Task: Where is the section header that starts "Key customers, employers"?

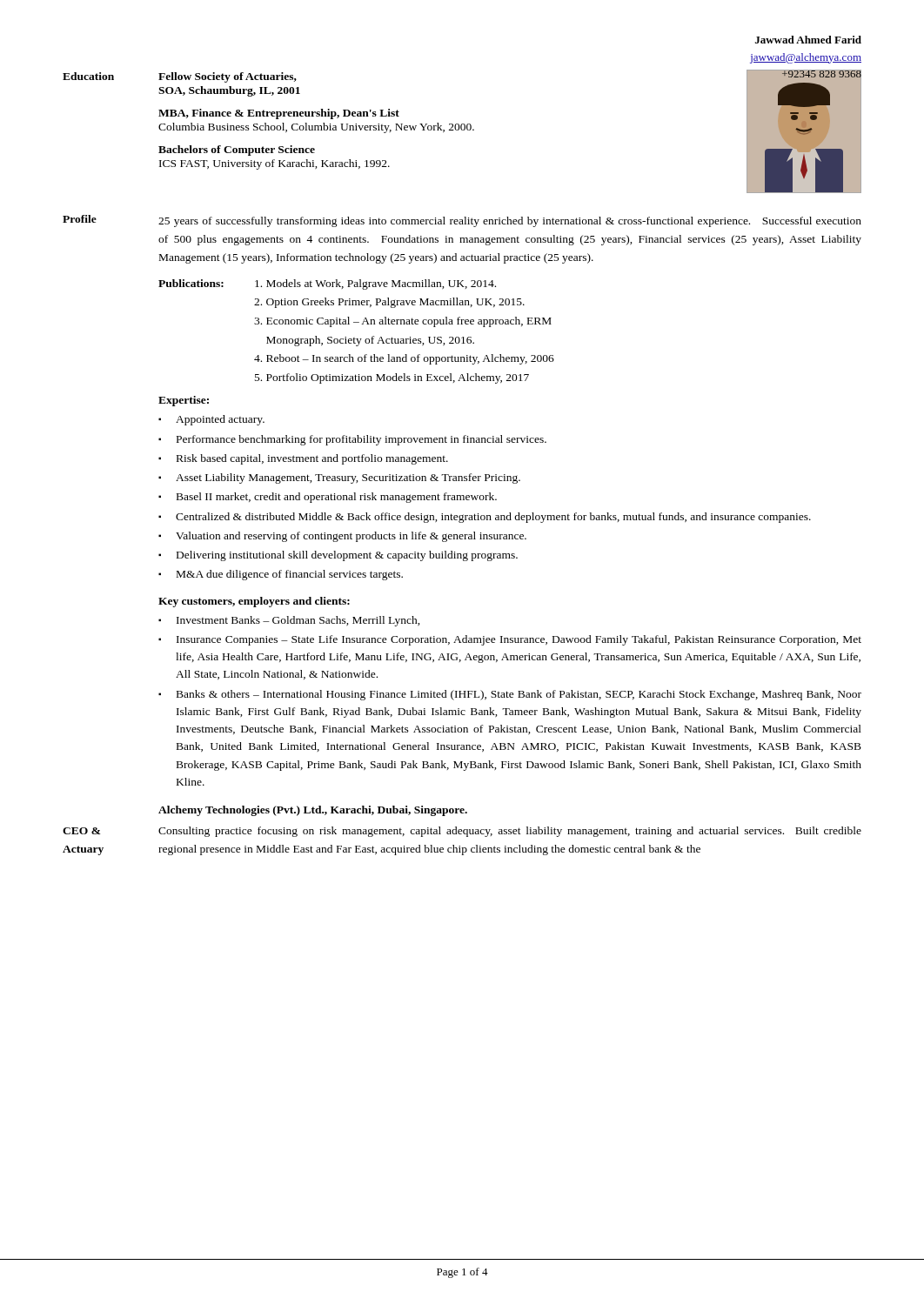Action: tap(254, 600)
